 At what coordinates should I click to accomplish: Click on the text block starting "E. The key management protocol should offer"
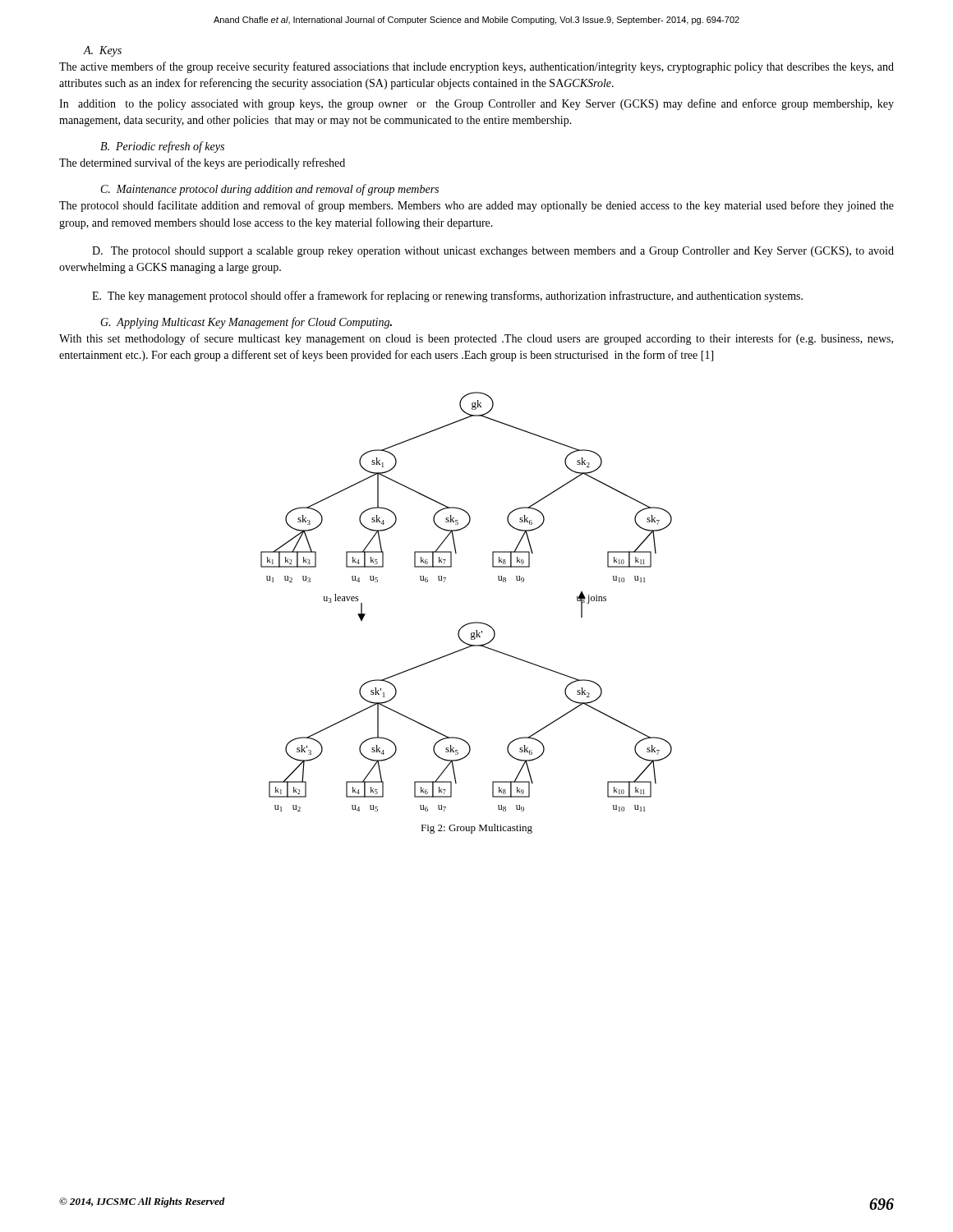pyautogui.click(x=448, y=296)
